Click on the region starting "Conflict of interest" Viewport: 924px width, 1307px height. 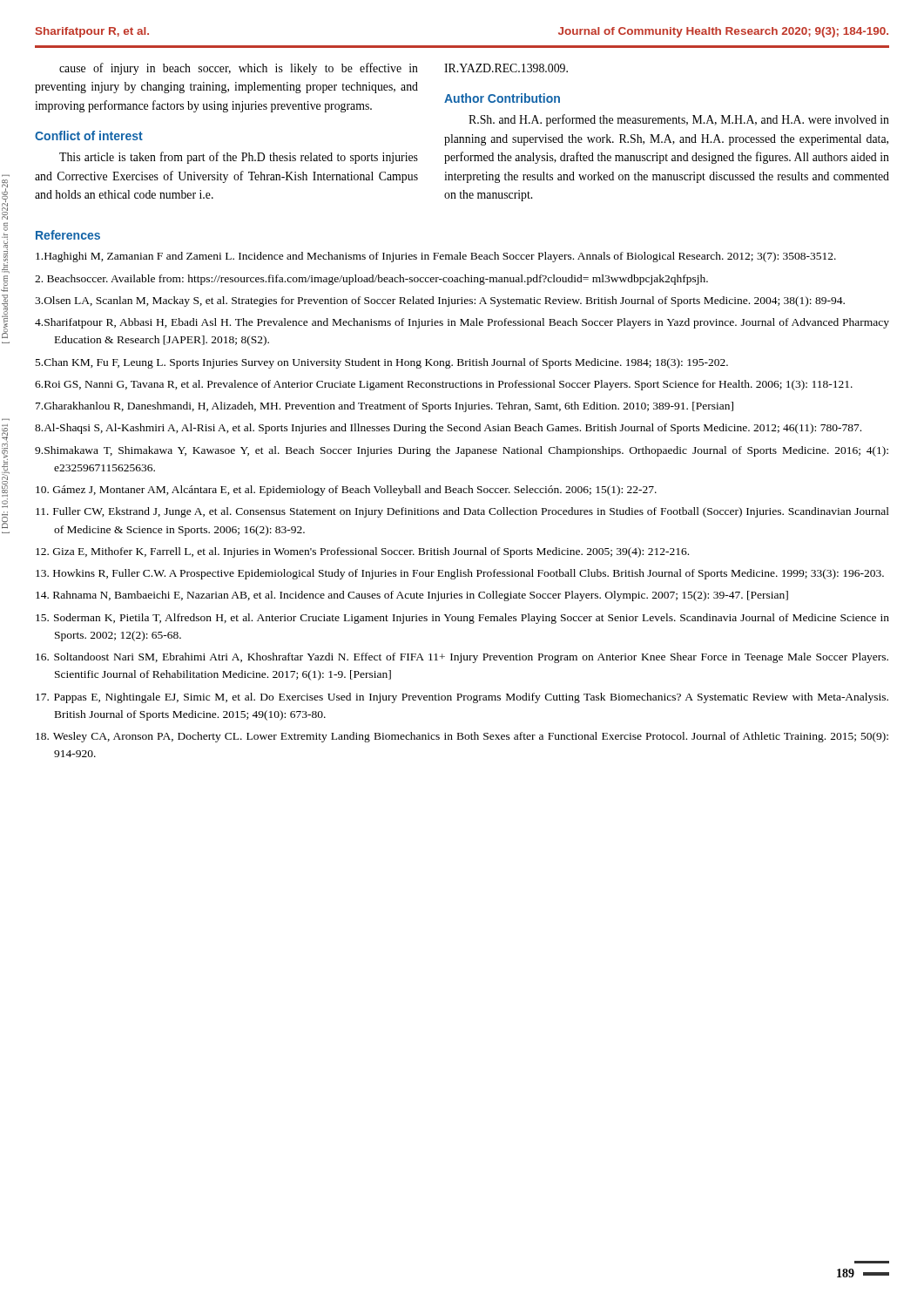pos(89,136)
